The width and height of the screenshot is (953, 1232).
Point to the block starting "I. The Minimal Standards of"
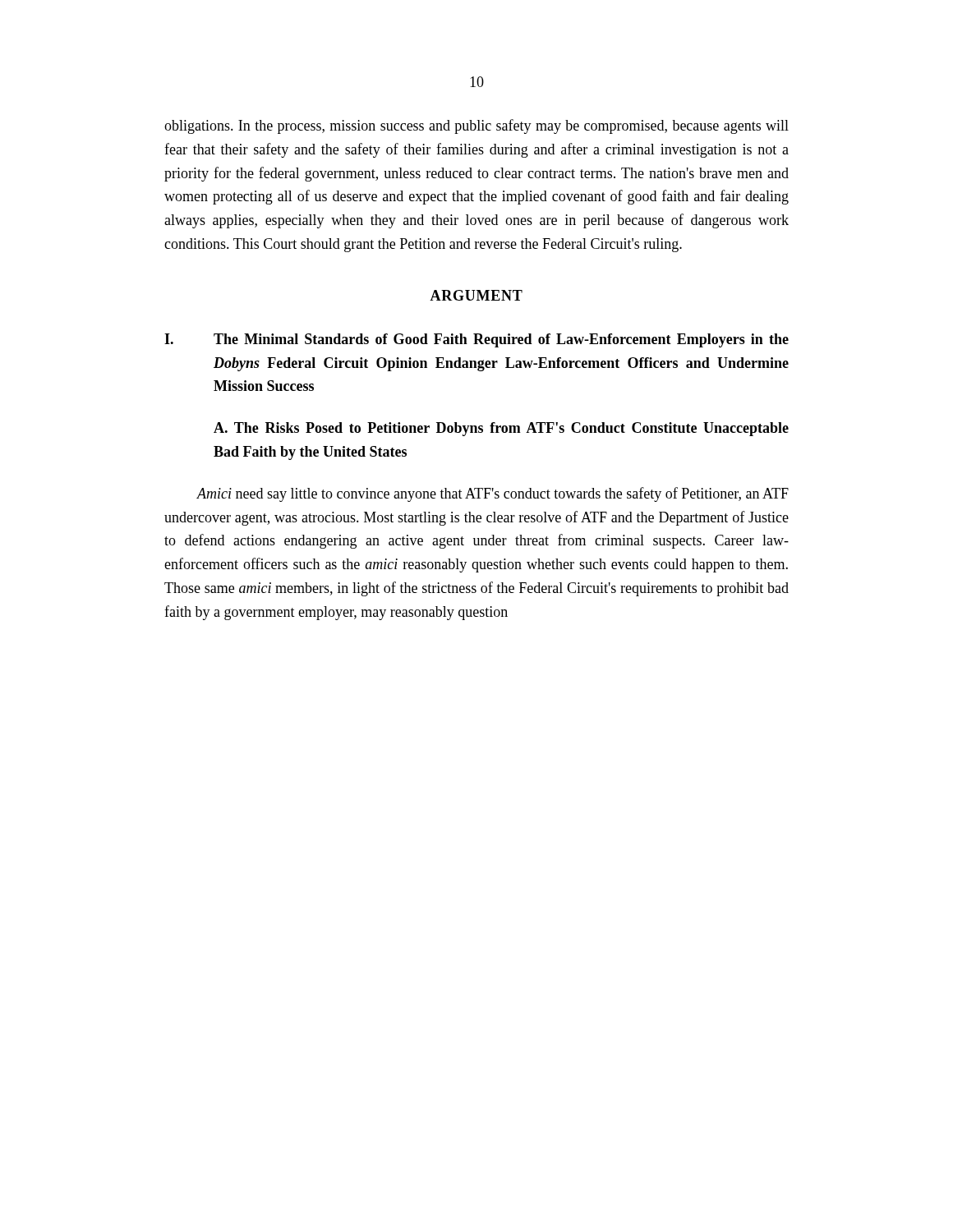(x=476, y=363)
